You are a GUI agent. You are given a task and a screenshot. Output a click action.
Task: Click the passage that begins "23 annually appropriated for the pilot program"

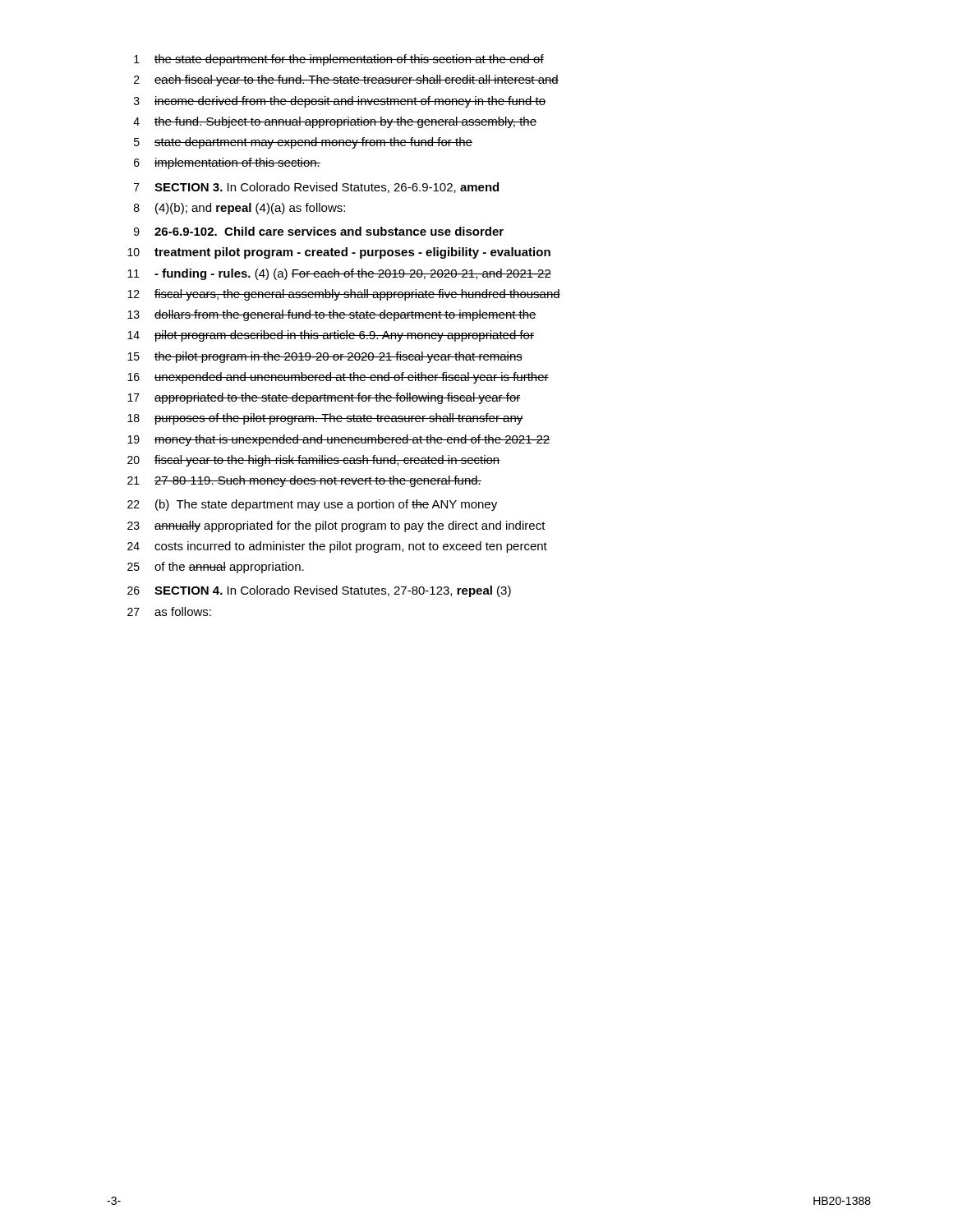[x=489, y=525]
